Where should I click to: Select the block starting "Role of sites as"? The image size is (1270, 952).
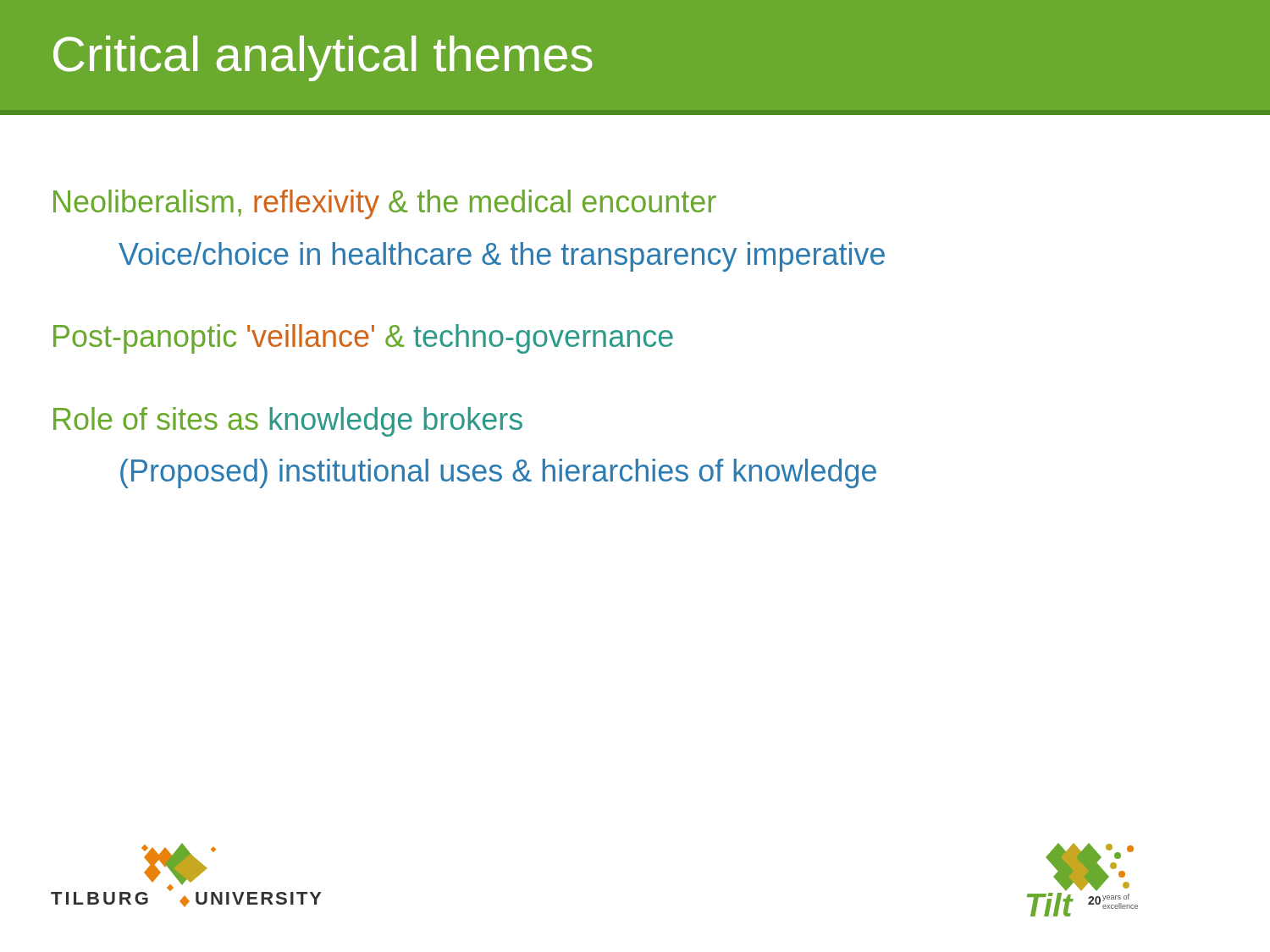pos(287,419)
